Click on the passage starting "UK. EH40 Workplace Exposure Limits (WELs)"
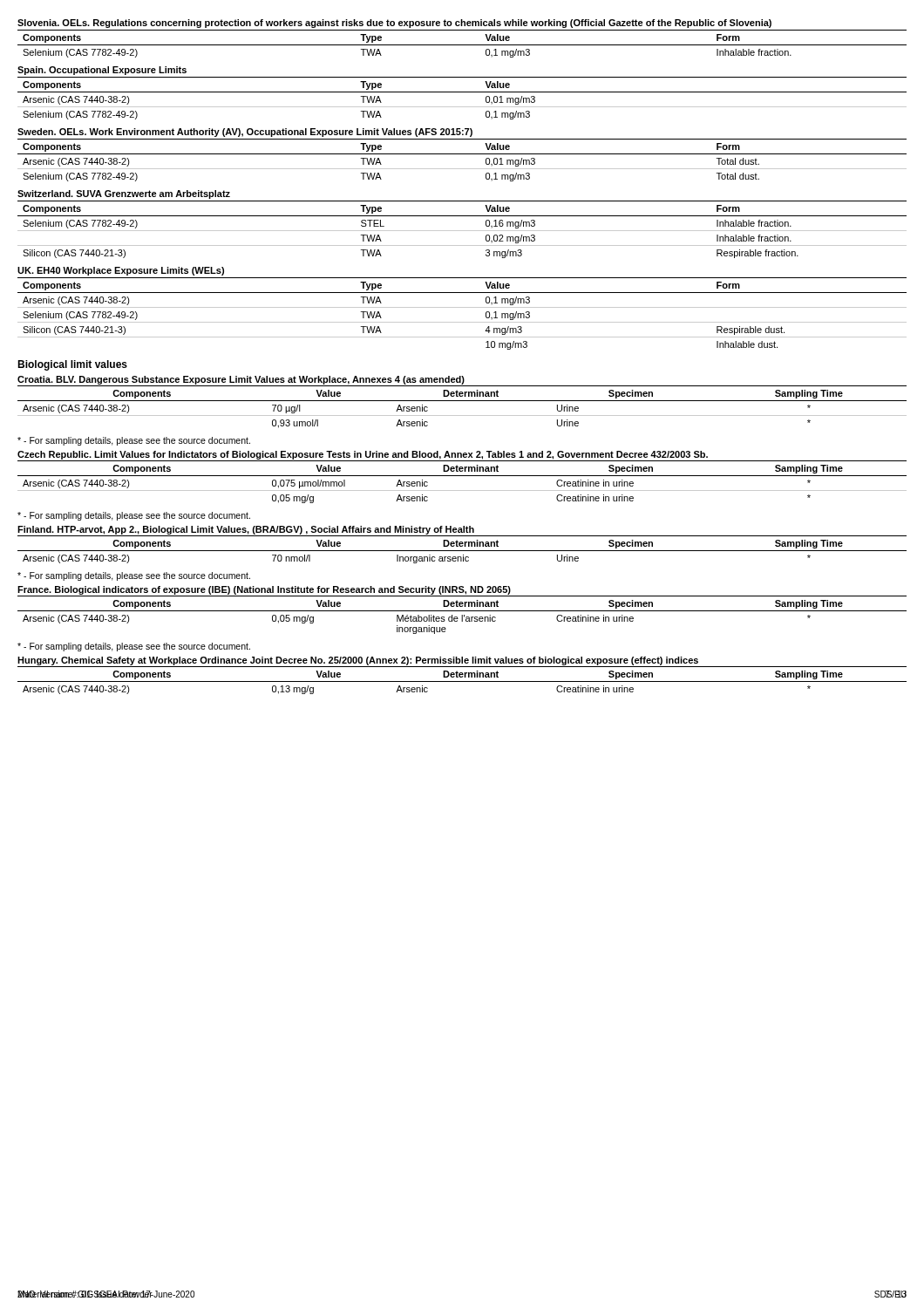This screenshot has width=924, height=1308. coord(121,270)
